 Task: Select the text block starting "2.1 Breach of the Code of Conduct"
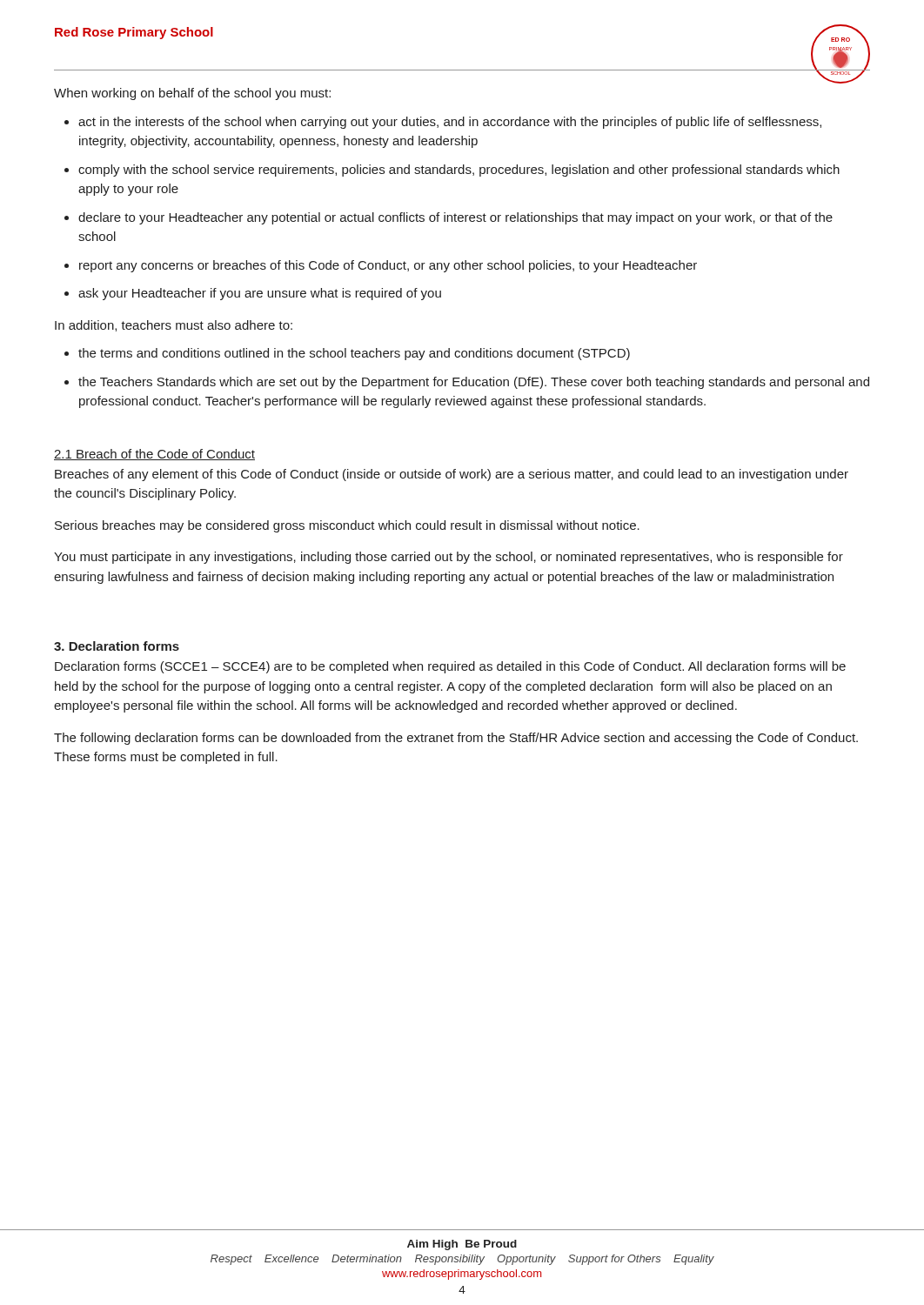[154, 453]
